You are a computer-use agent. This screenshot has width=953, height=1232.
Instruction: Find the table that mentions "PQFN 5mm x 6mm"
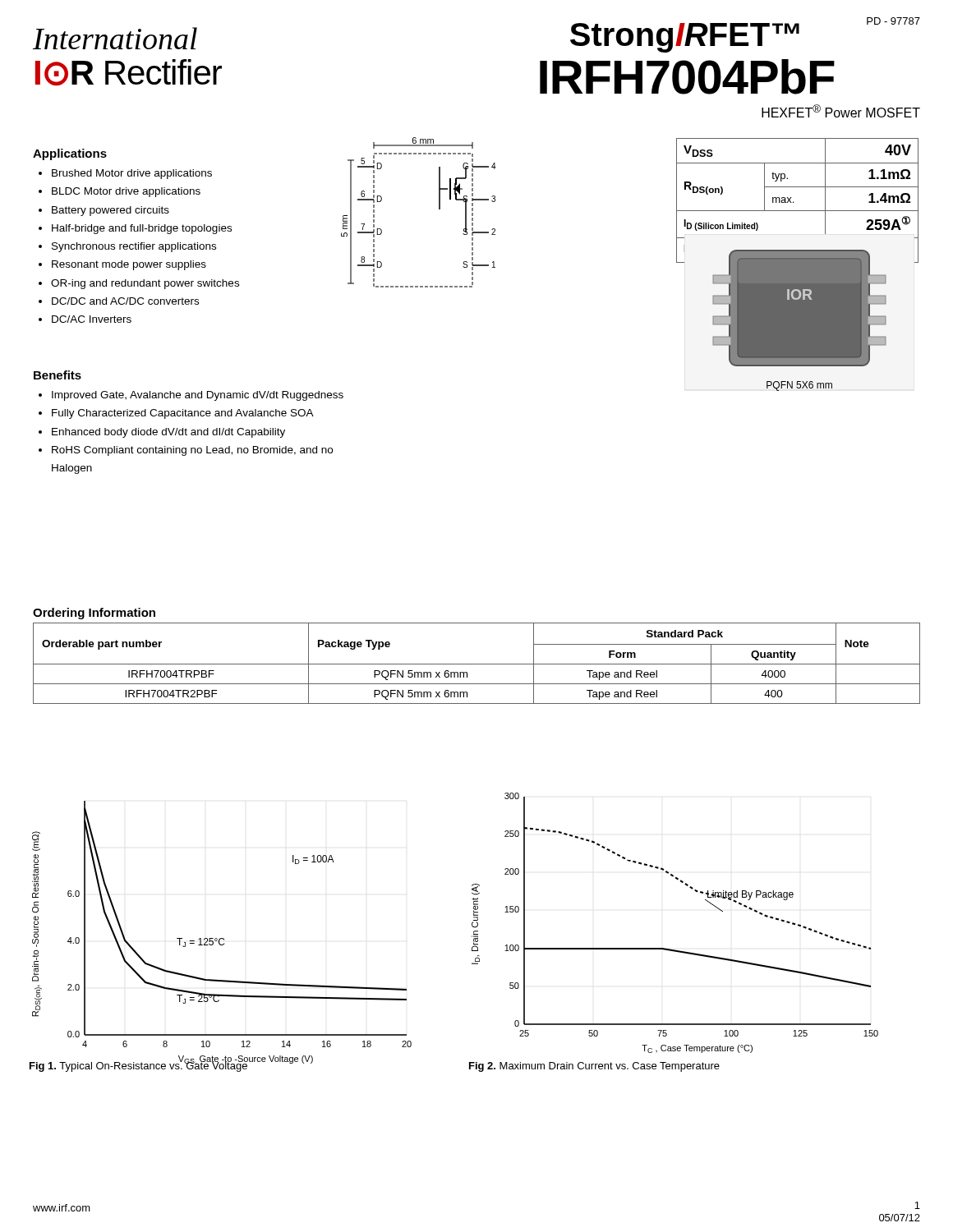point(476,663)
